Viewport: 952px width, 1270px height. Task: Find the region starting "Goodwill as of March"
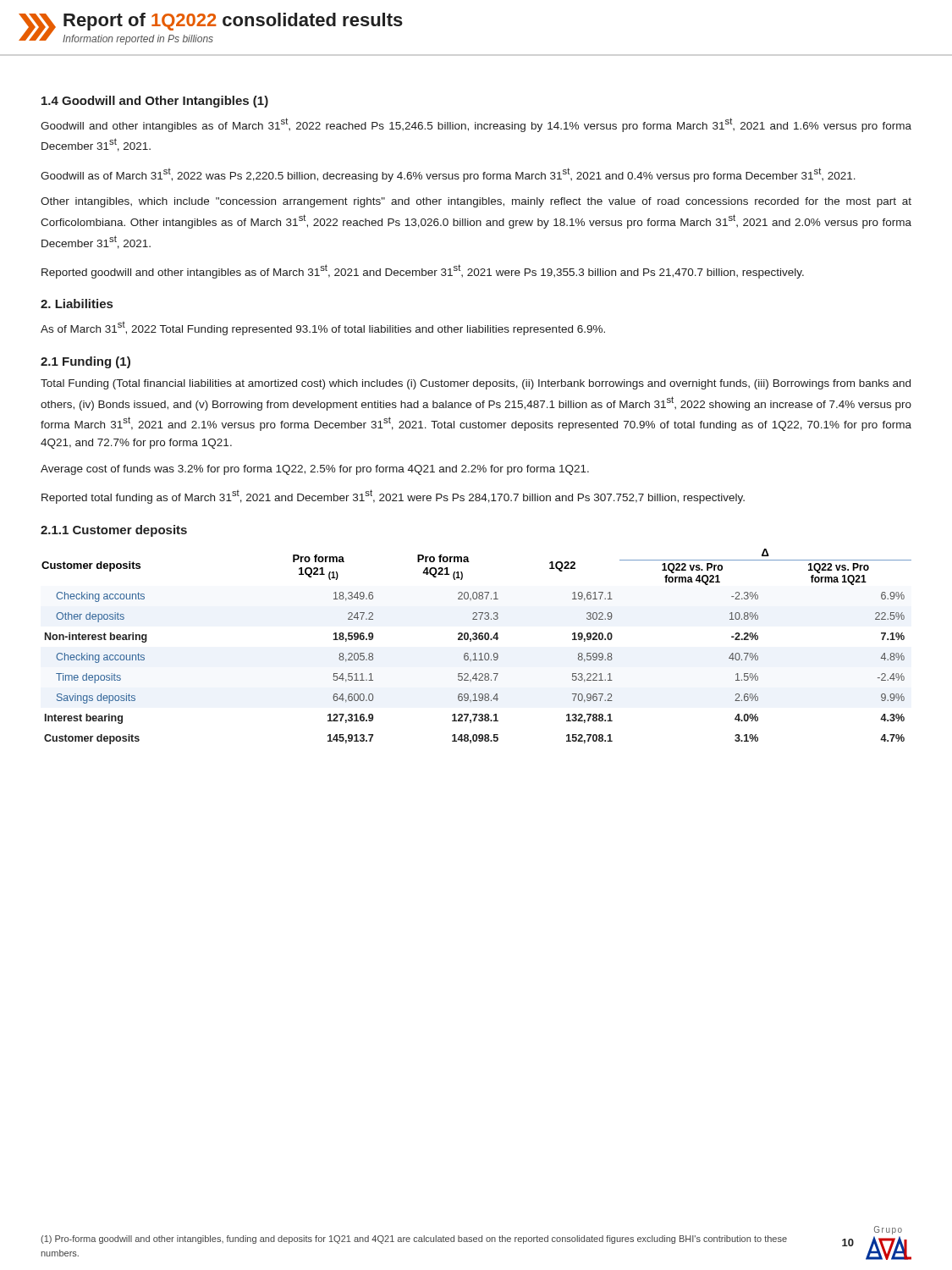448,174
